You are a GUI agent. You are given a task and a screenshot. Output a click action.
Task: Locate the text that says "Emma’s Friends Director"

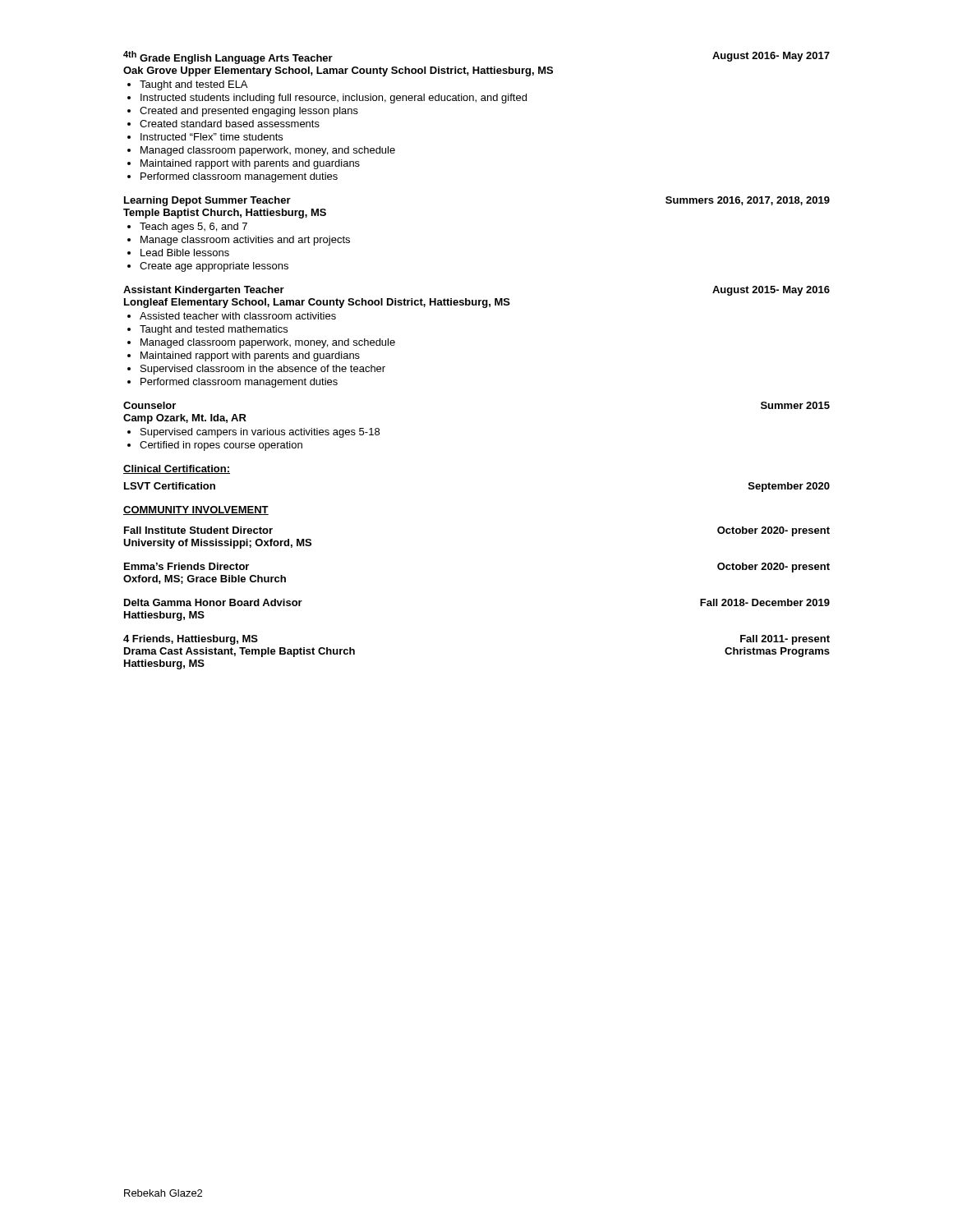point(186,567)
